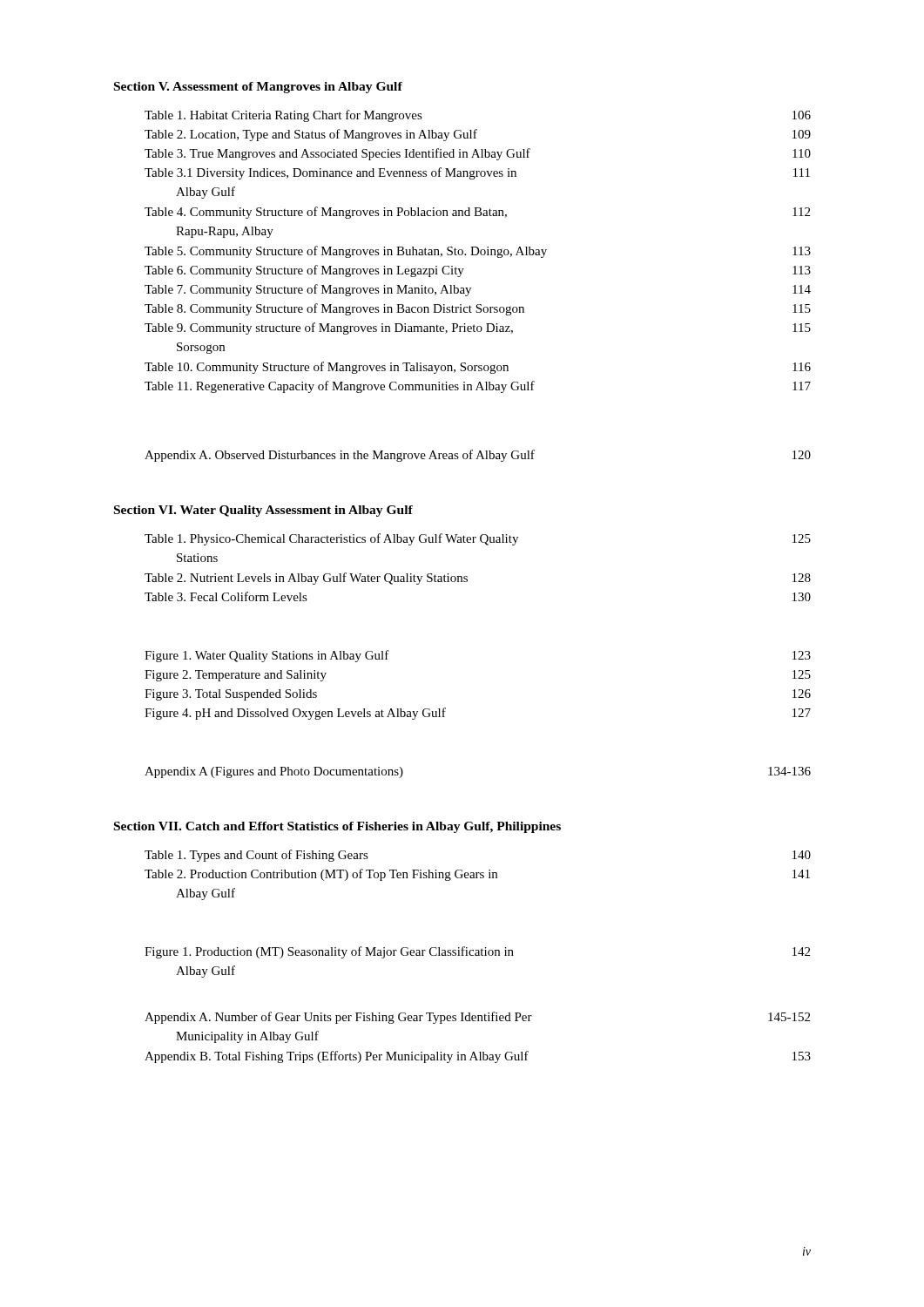Navigate to the element starting "Table 1. Types"

pos(259,855)
